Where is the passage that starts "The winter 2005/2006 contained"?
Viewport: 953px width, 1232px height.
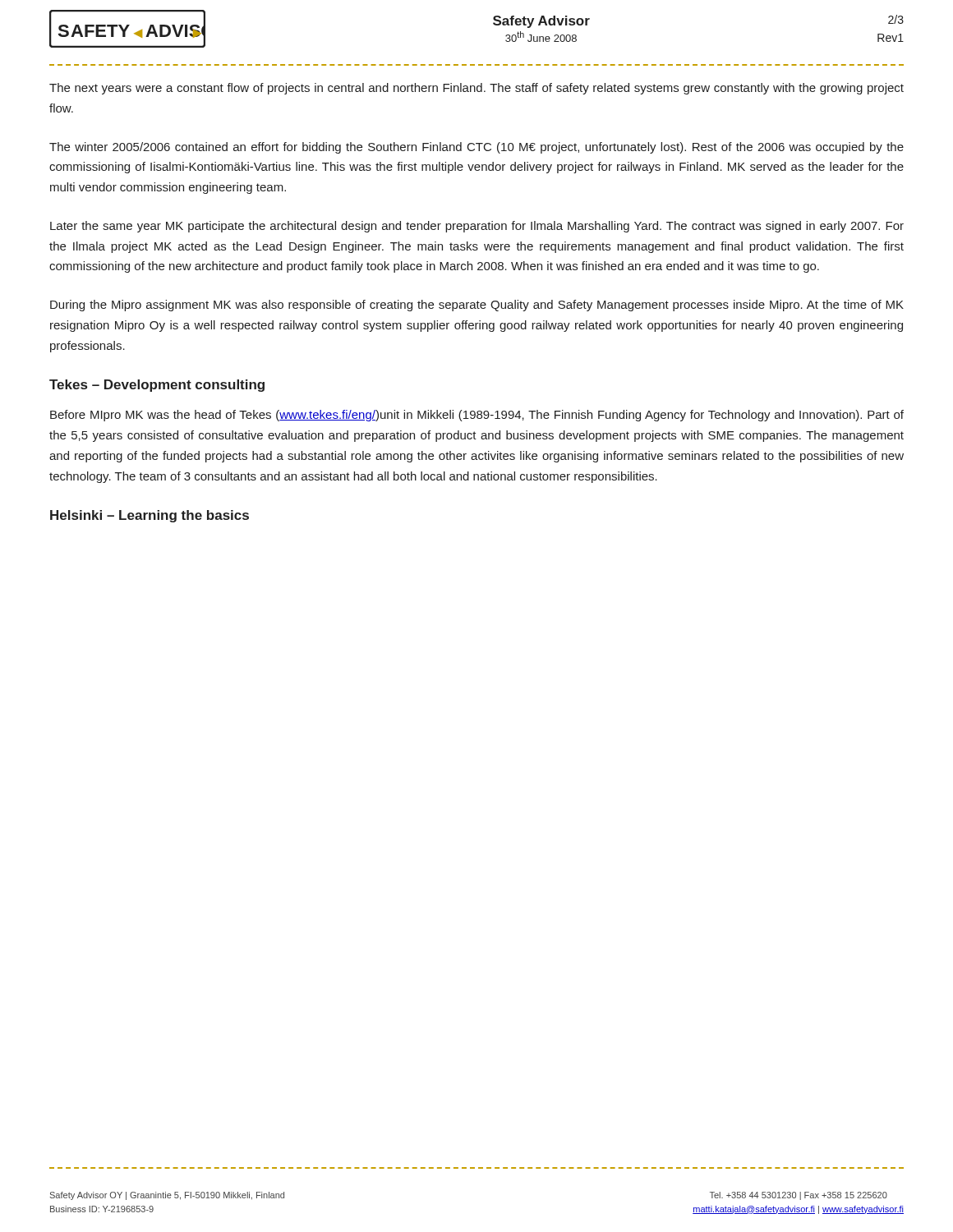point(476,167)
